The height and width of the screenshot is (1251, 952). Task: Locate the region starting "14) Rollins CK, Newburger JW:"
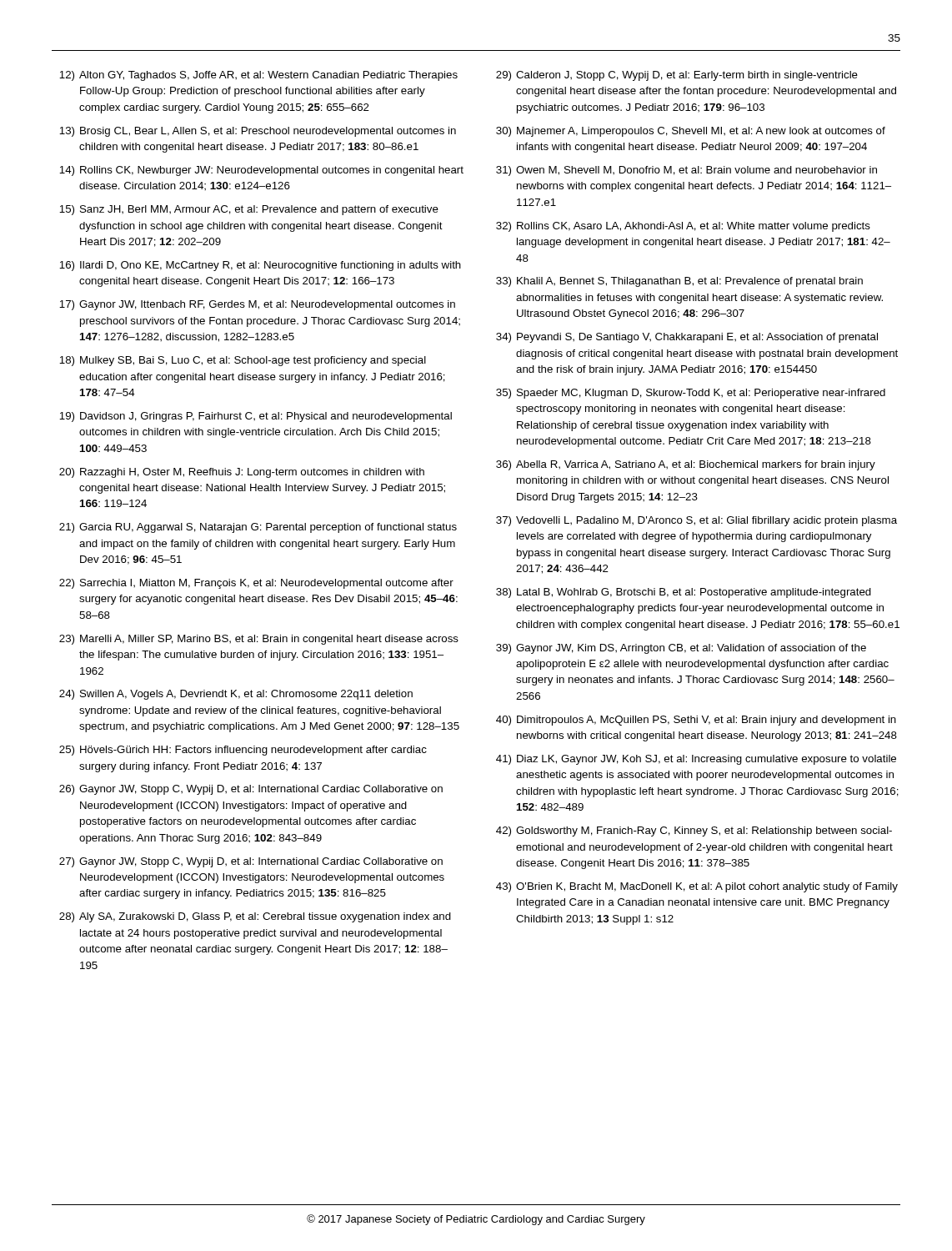coord(258,178)
